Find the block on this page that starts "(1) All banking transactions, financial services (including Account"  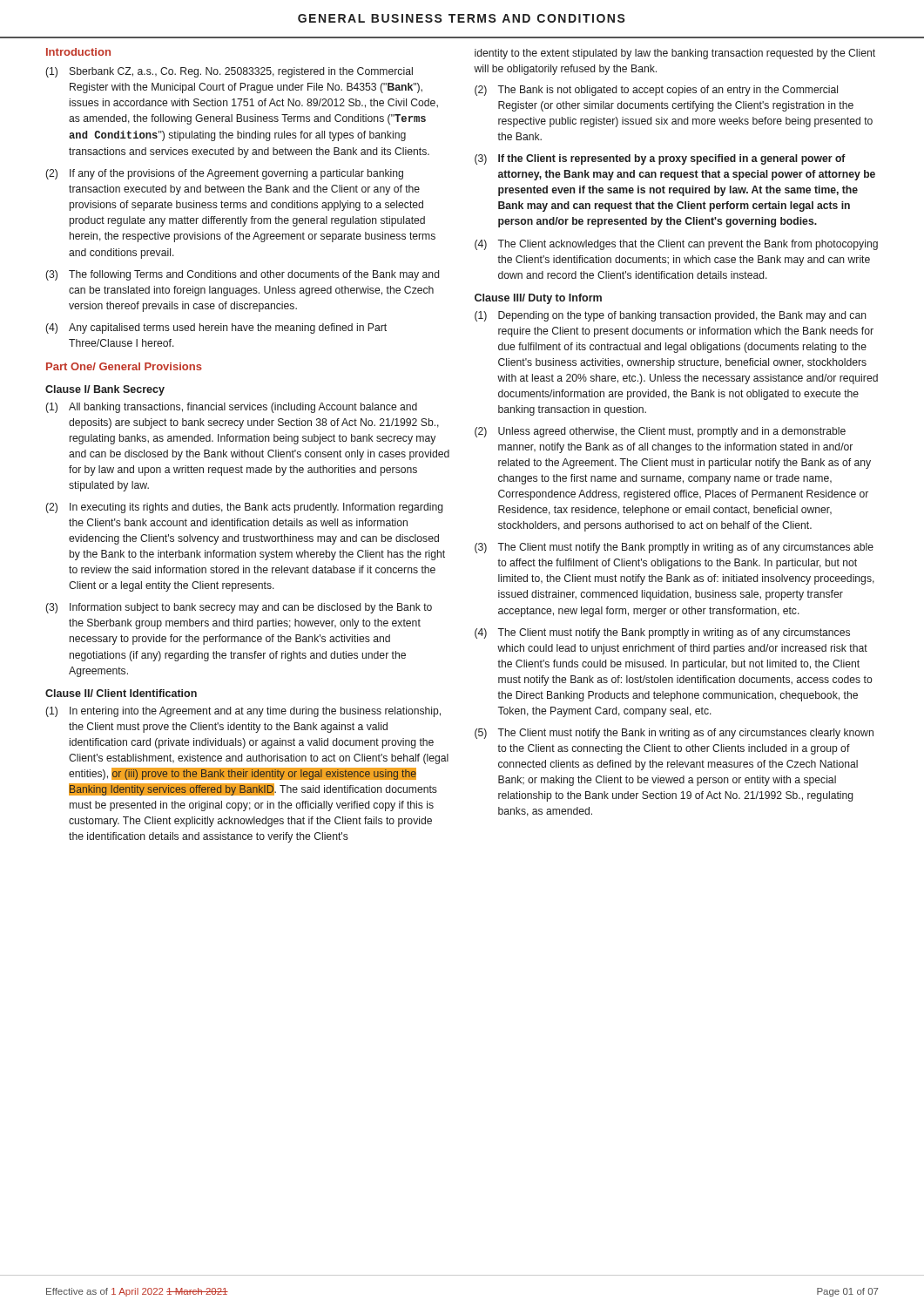pos(248,446)
